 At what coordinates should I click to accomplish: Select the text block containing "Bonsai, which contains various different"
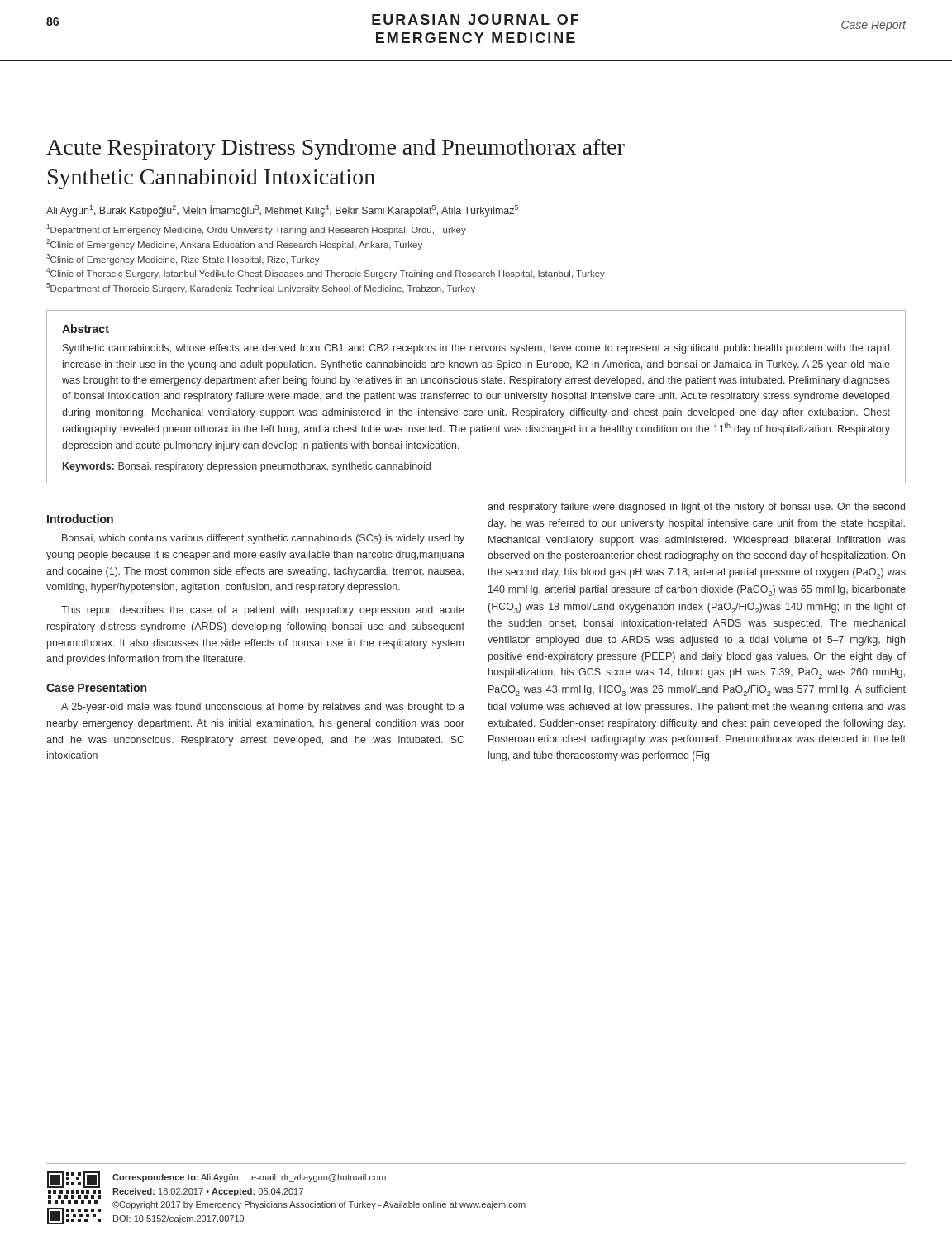coord(255,599)
